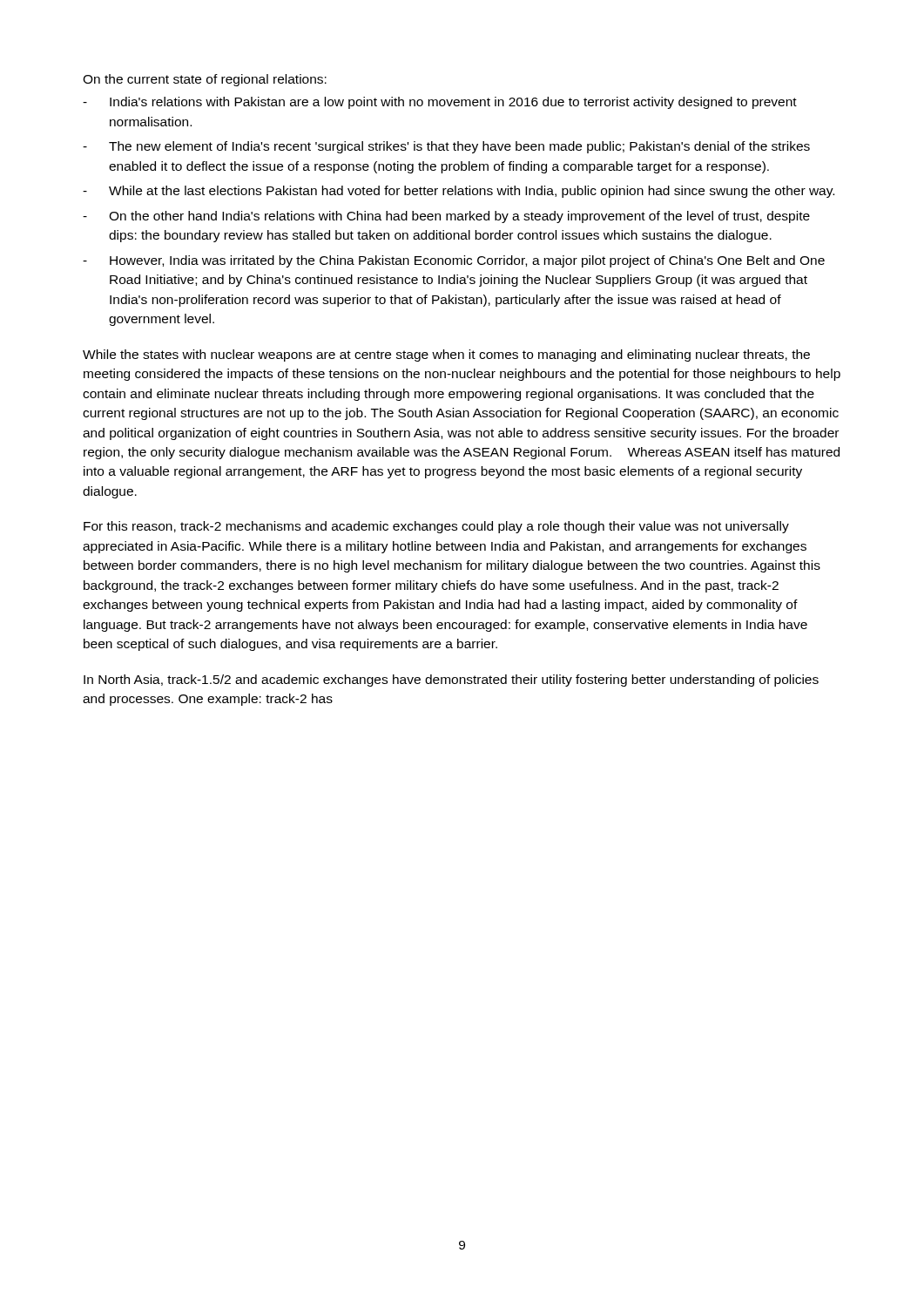This screenshot has width=924, height=1307.
Task: Click on the list item that reads "- India's relations with Pakistan are a"
Action: coord(462,112)
